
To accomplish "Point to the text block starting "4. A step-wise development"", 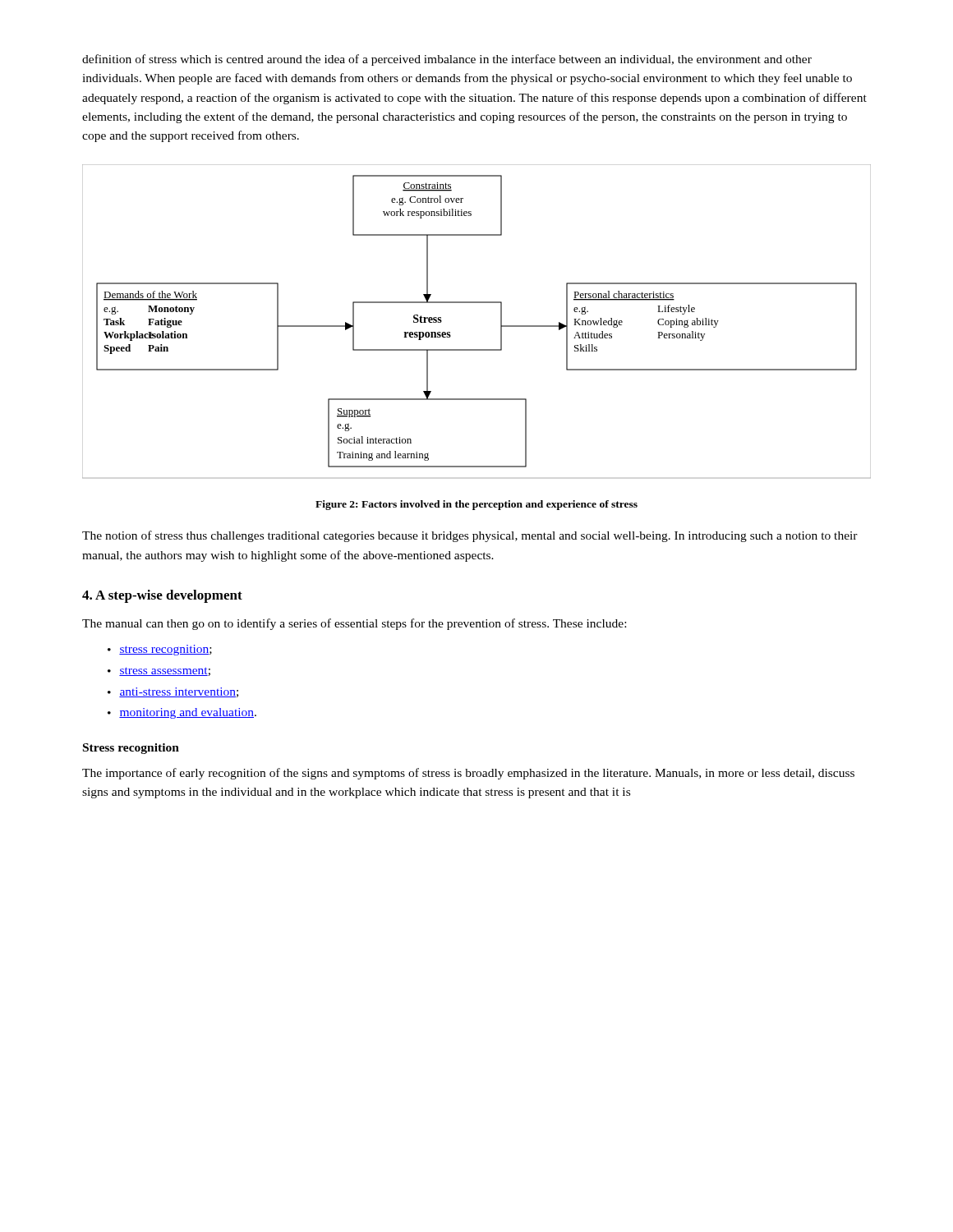I will pos(162,595).
